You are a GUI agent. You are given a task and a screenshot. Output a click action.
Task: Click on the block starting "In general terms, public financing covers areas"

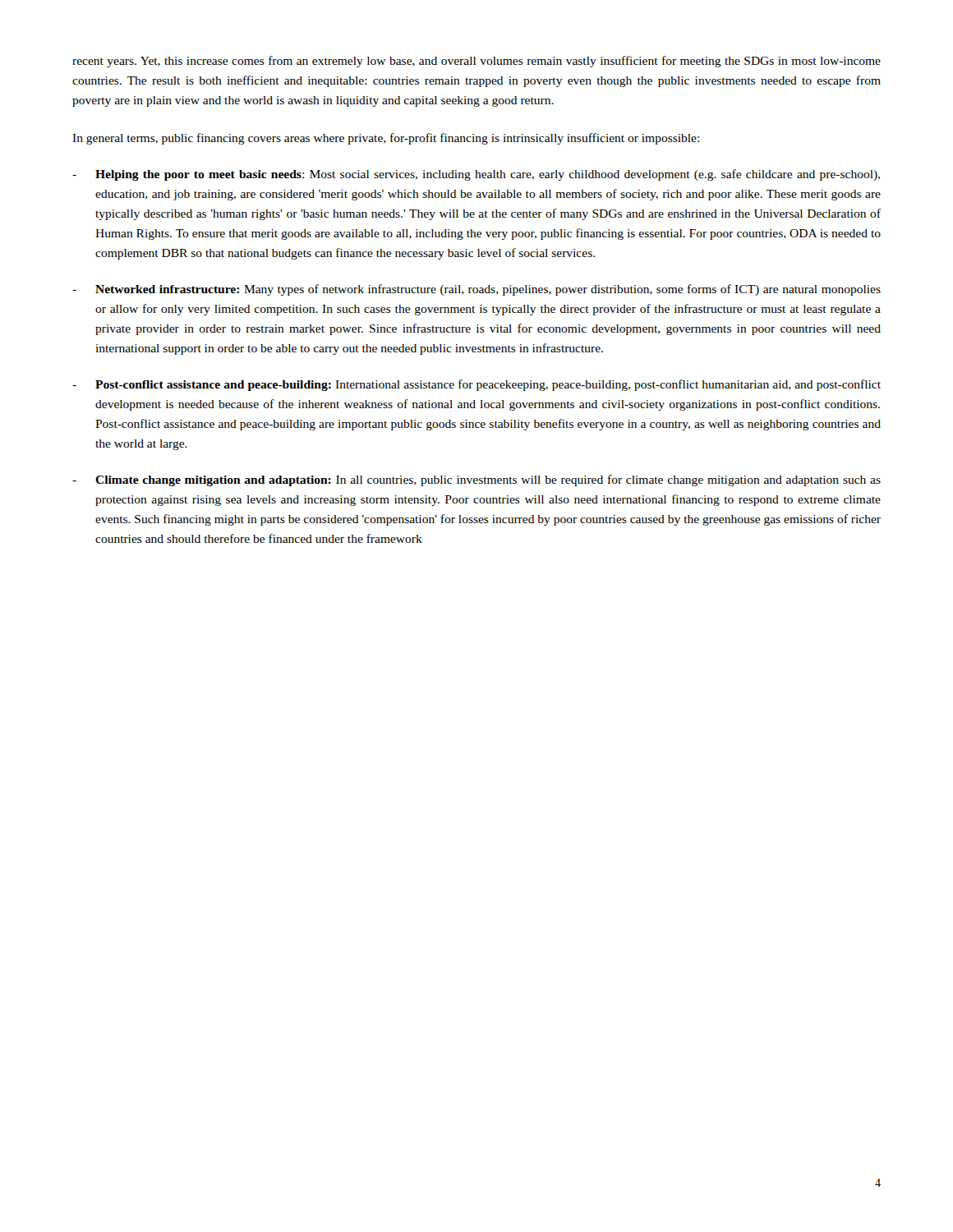tap(386, 138)
